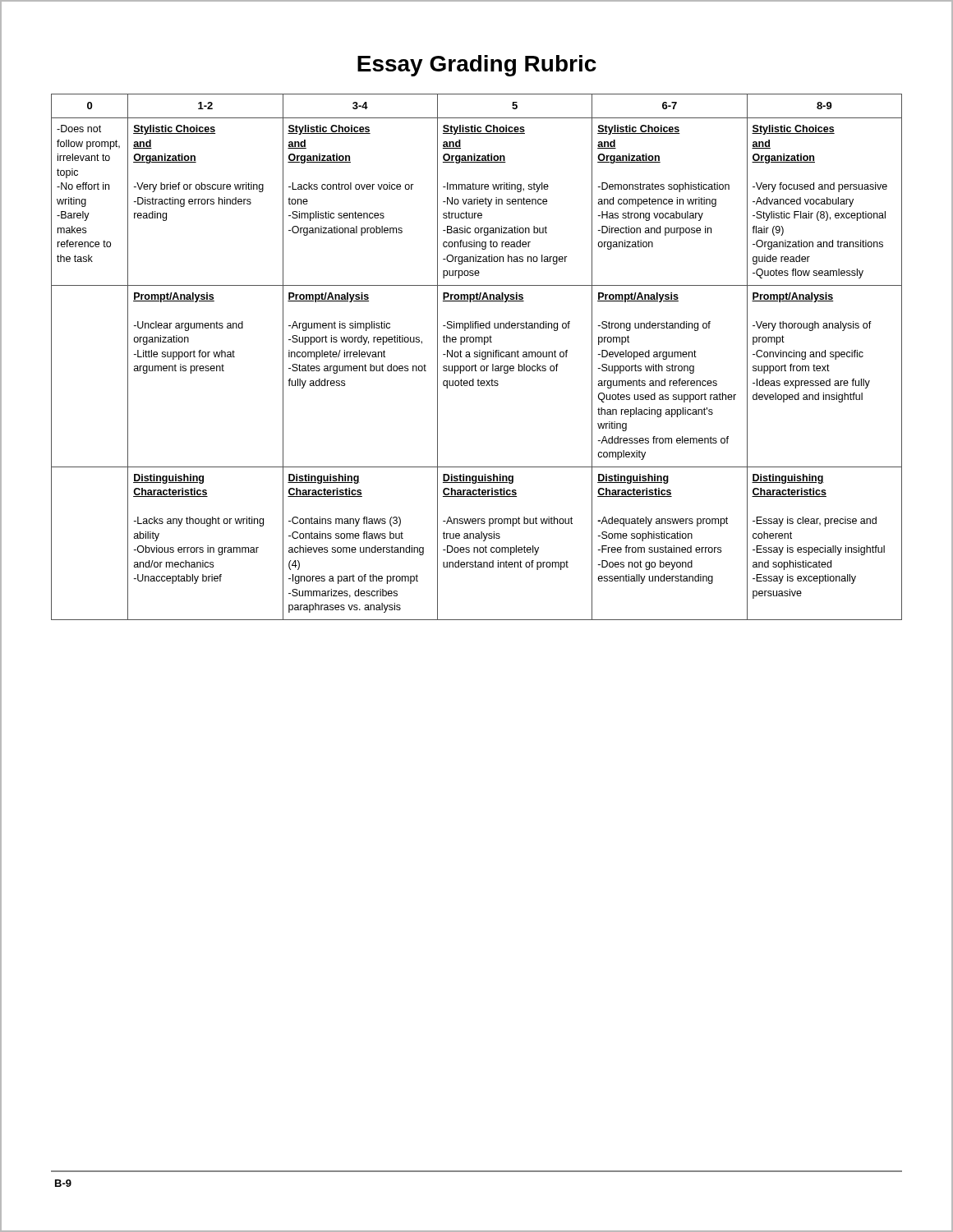The width and height of the screenshot is (953, 1232).
Task: Find the table that mentions "Distinguishing Characteristics -"
Action: coord(476,357)
